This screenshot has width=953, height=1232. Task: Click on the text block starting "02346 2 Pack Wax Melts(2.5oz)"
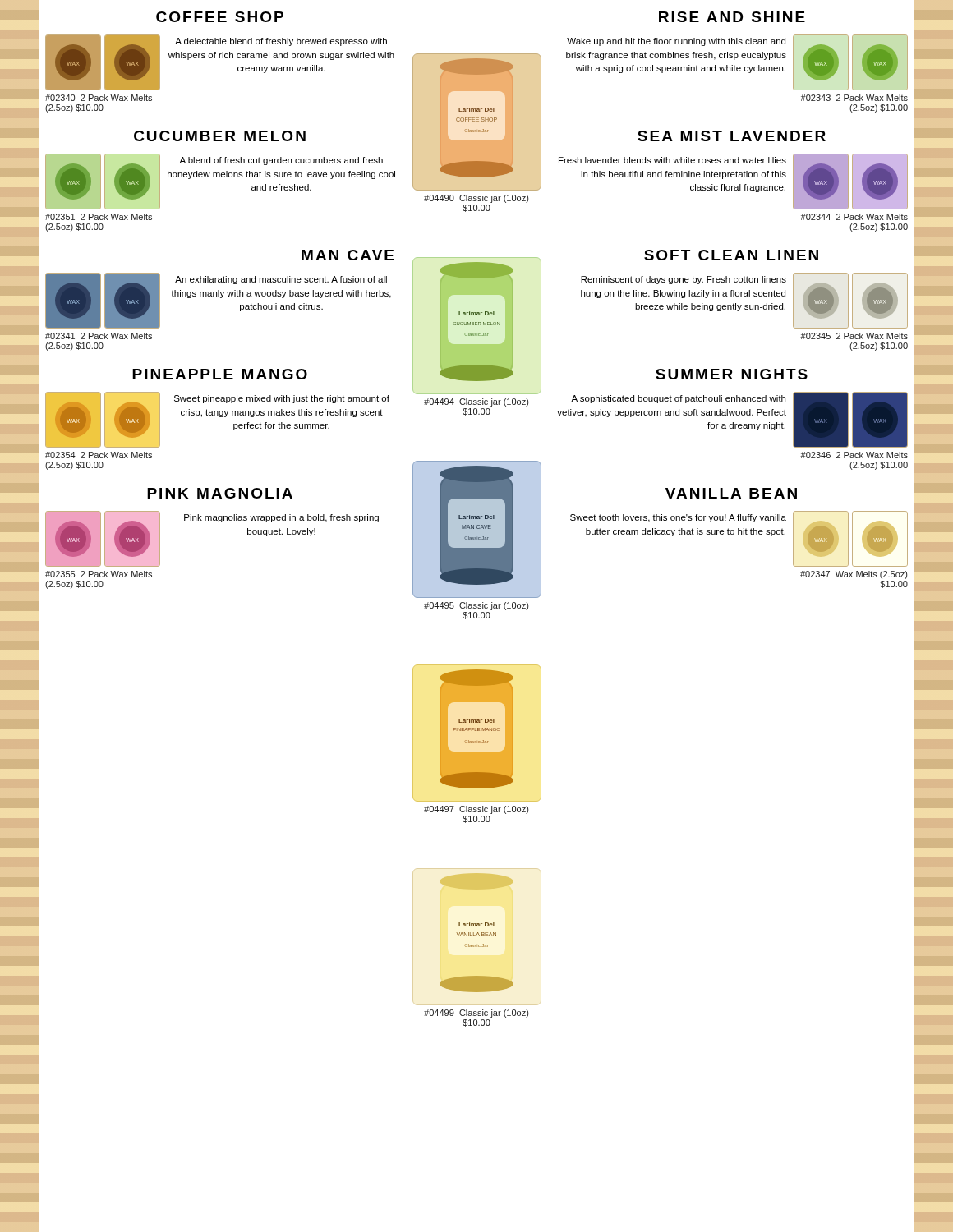click(x=854, y=460)
